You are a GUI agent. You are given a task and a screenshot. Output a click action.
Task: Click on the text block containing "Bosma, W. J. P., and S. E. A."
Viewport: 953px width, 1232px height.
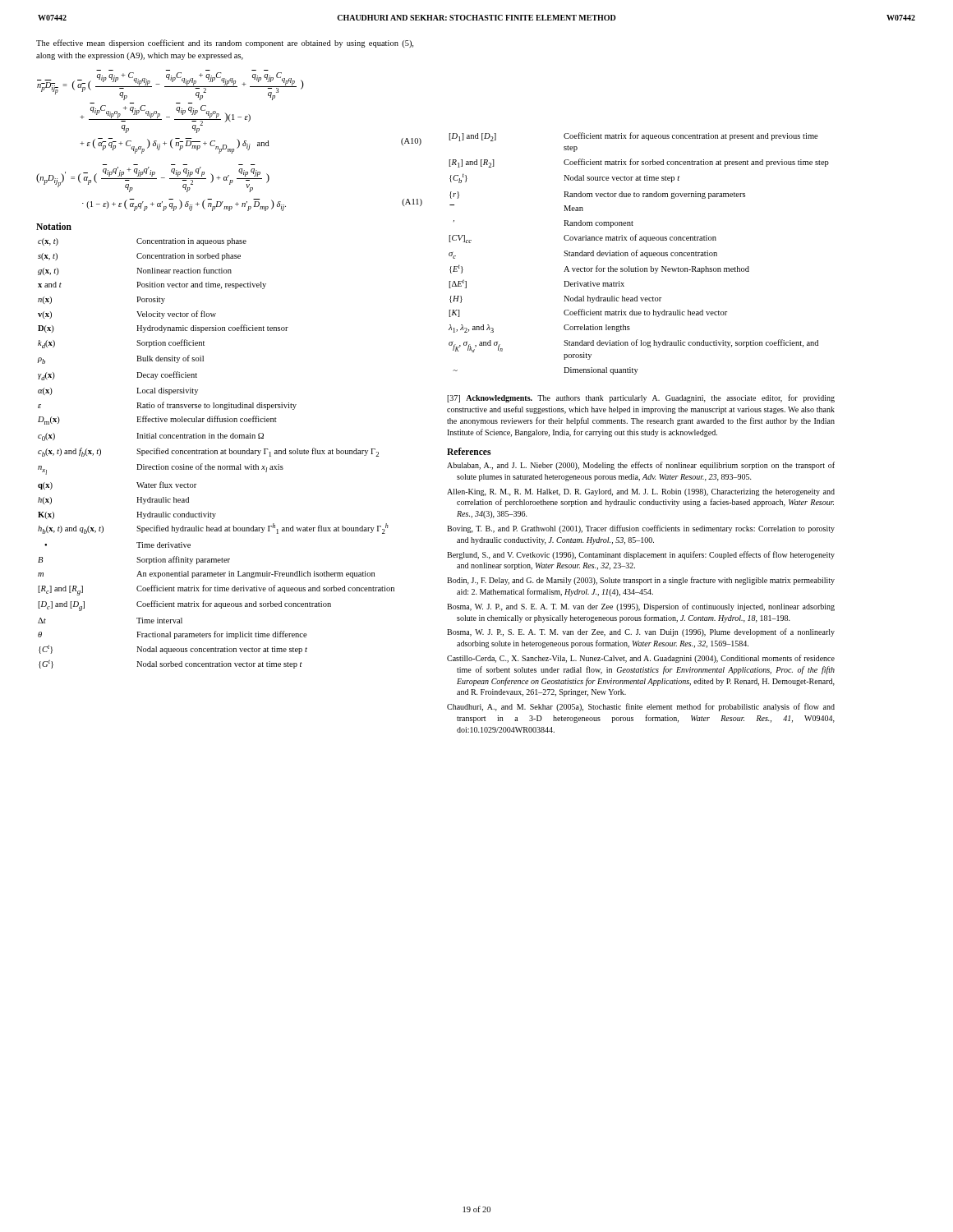point(641,612)
